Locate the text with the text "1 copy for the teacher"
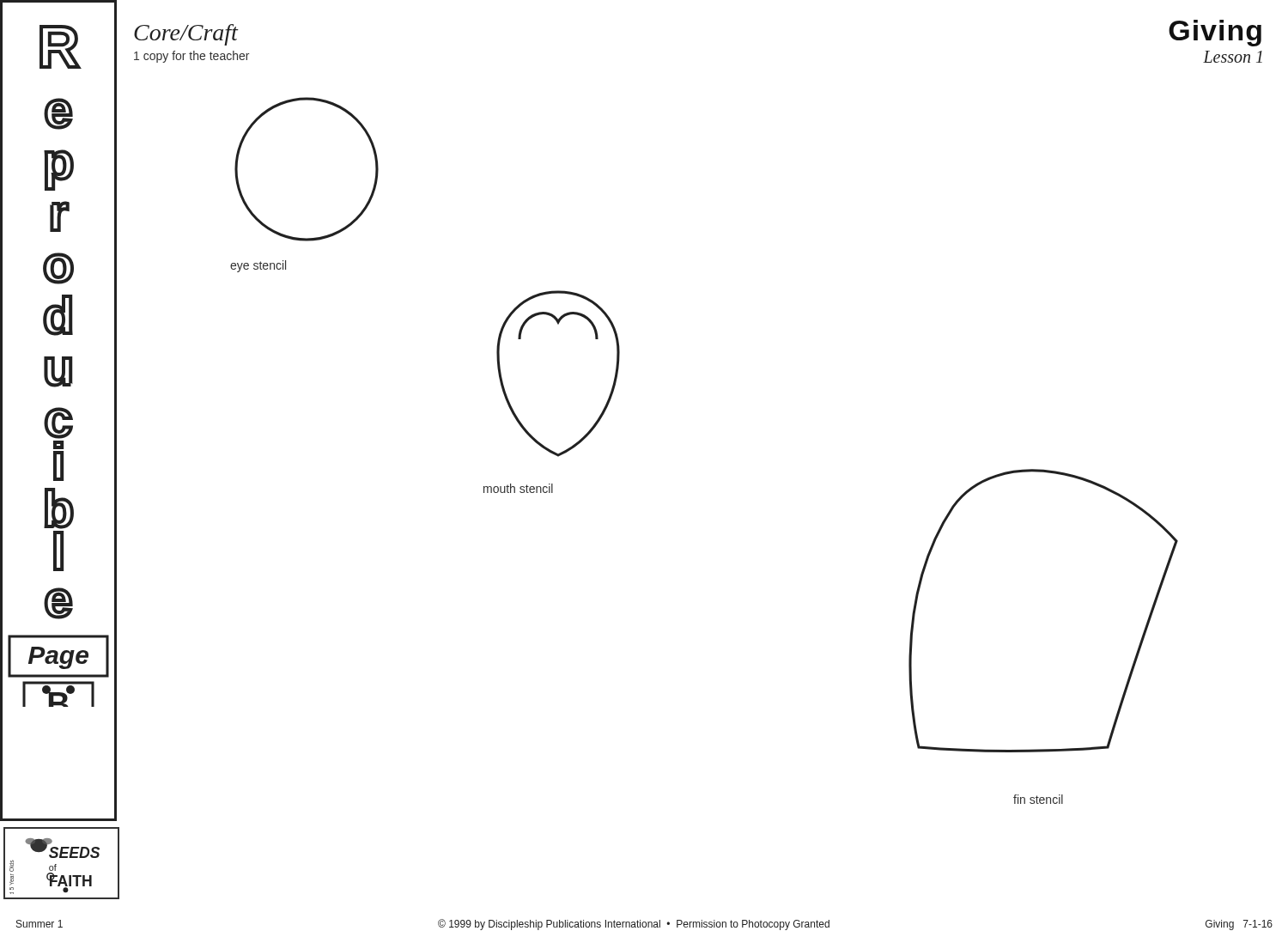1288x937 pixels. [191, 56]
